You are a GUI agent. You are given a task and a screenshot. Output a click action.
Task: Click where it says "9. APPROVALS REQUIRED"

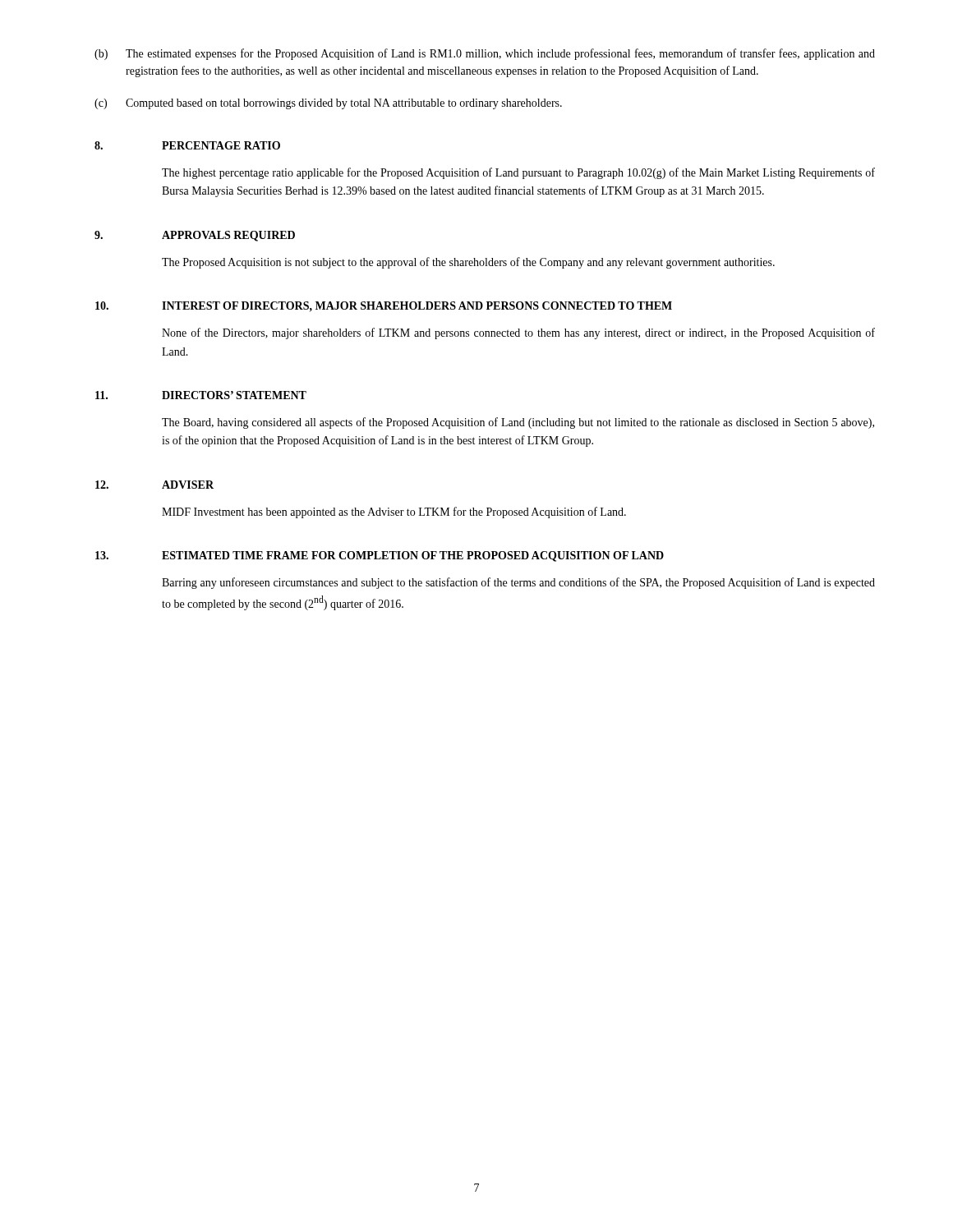[195, 236]
